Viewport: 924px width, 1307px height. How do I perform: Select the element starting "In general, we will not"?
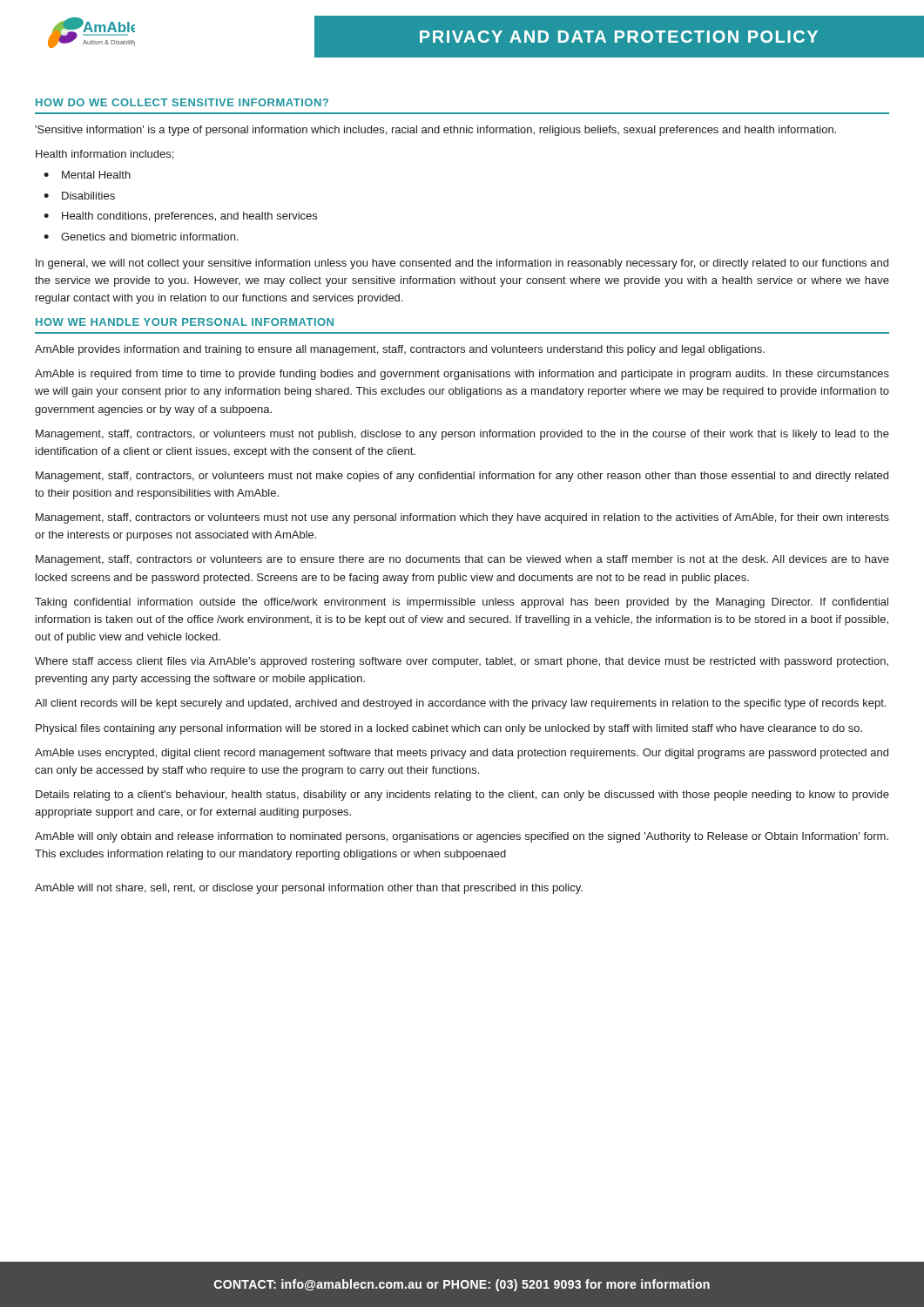click(x=462, y=280)
